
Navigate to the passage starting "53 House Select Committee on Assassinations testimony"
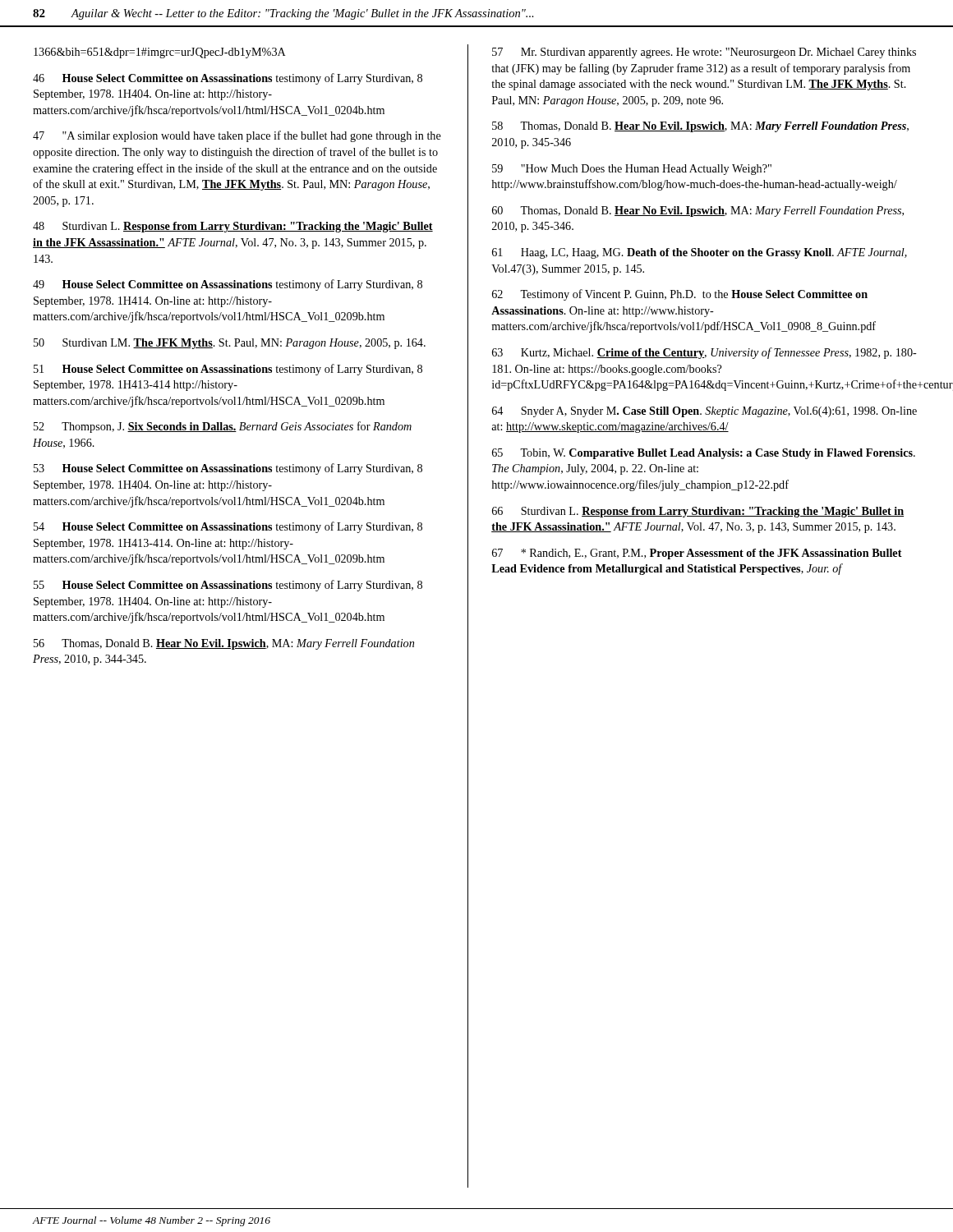(228, 485)
